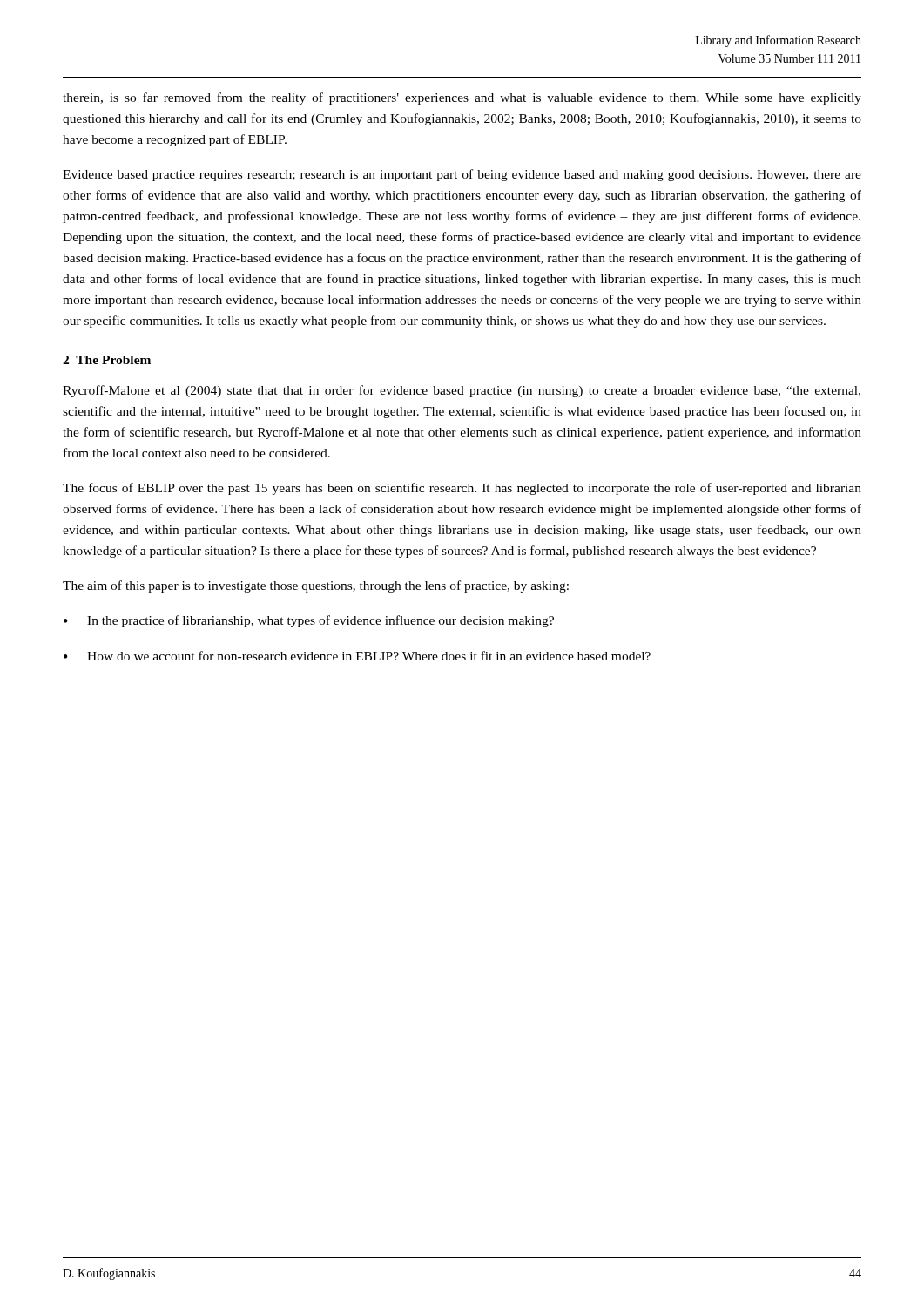Find the text starting "therein, is so far removed from the"
The width and height of the screenshot is (924, 1307).
coord(462,118)
